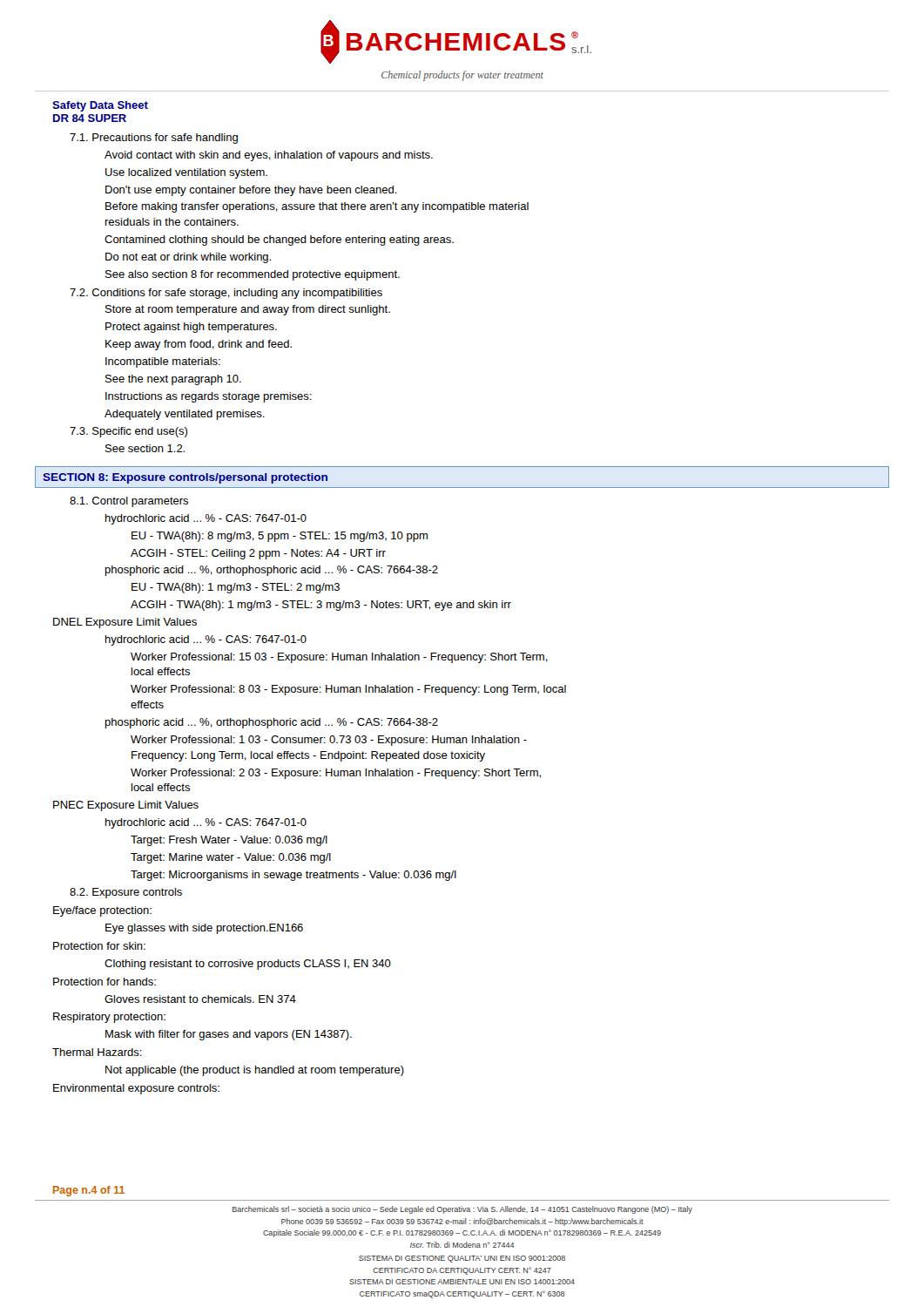Where does it say "Environmental exposure controls:"?

[136, 1088]
